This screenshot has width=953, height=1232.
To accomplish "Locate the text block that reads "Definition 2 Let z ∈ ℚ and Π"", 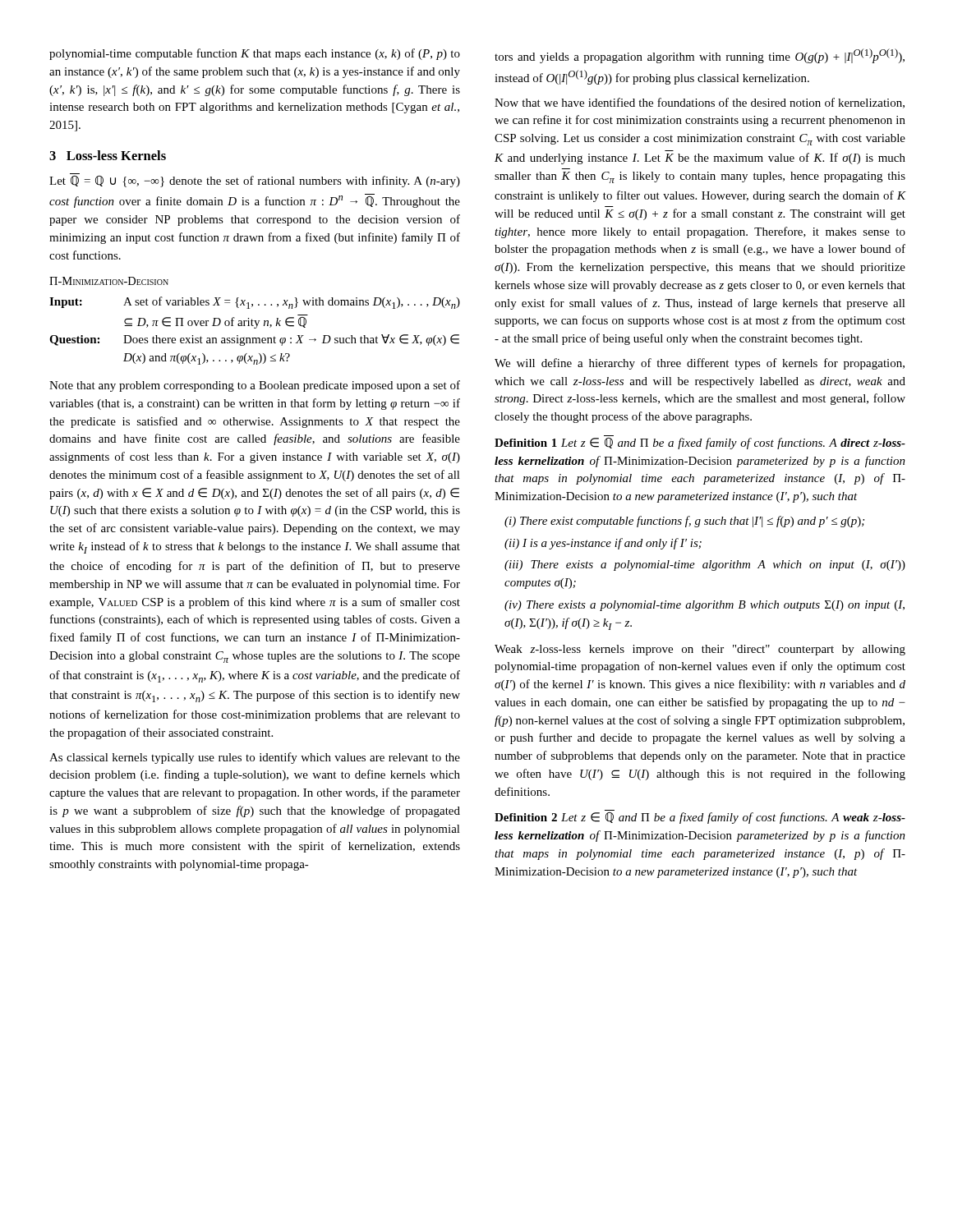I will coord(700,845).
